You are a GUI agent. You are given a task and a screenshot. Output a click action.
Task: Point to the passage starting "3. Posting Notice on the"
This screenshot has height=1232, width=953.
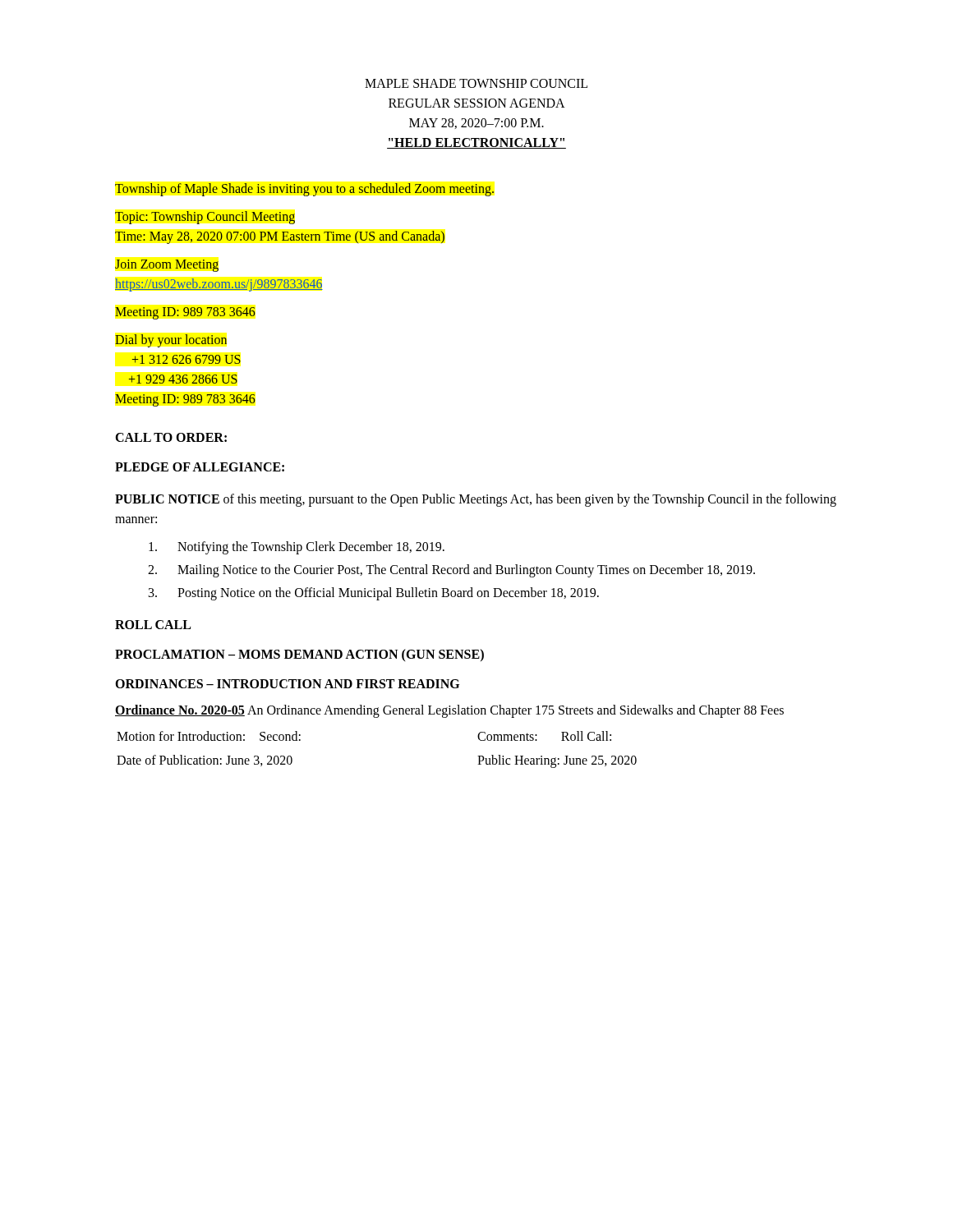tap(374, 593)
